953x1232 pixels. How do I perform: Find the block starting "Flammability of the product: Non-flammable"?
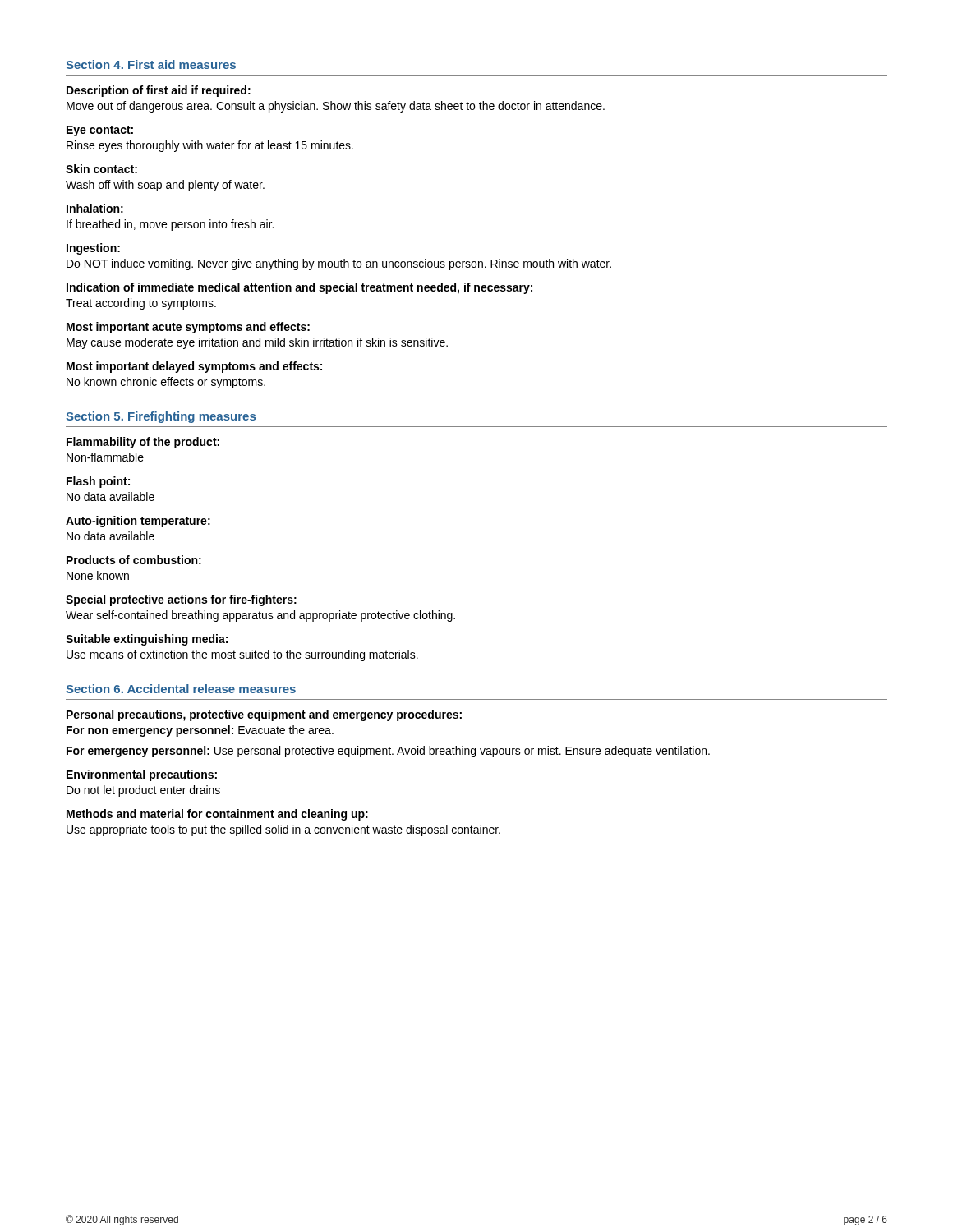(143, 443)
